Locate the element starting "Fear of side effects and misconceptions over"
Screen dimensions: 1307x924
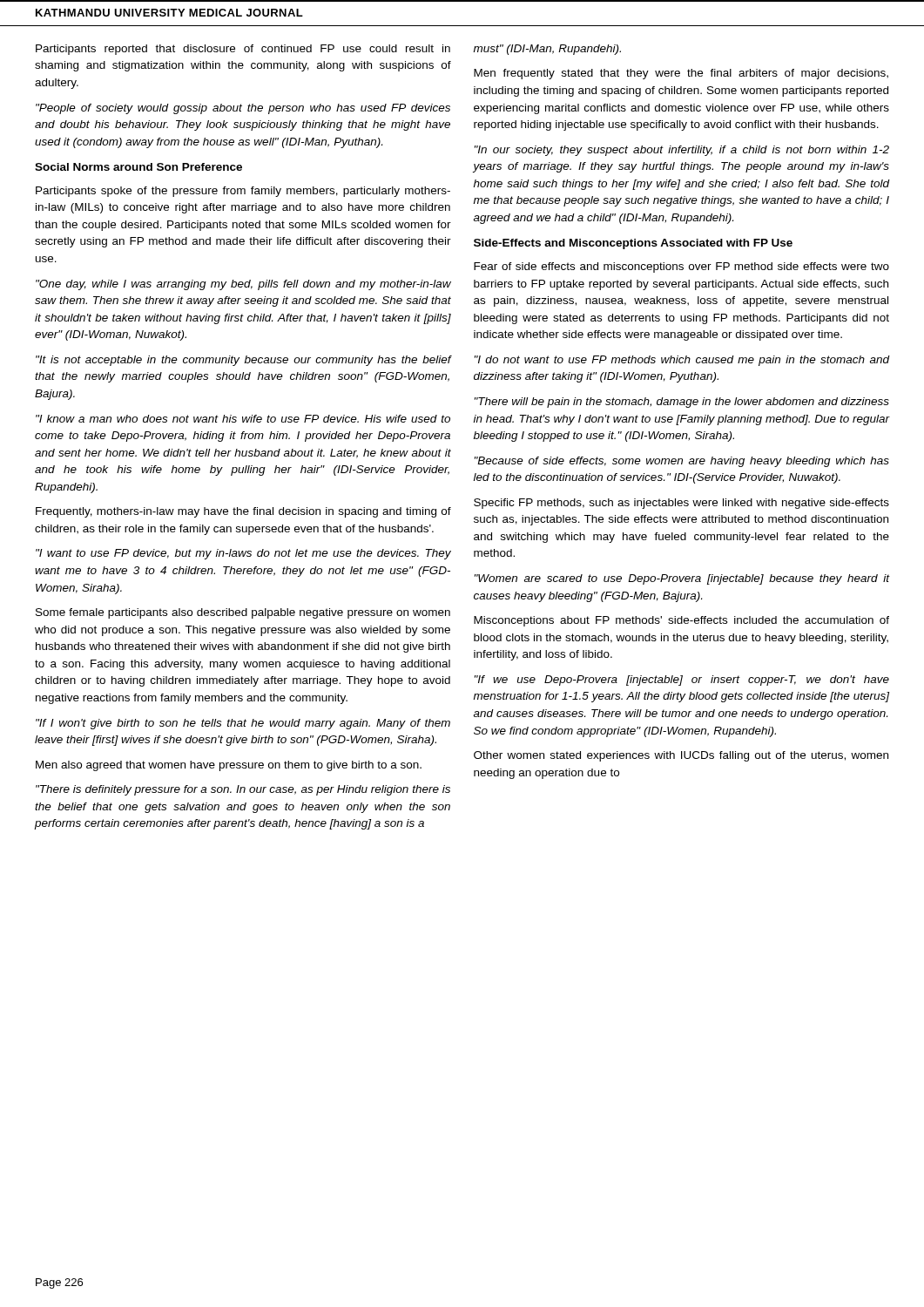(x=681, y=301)
